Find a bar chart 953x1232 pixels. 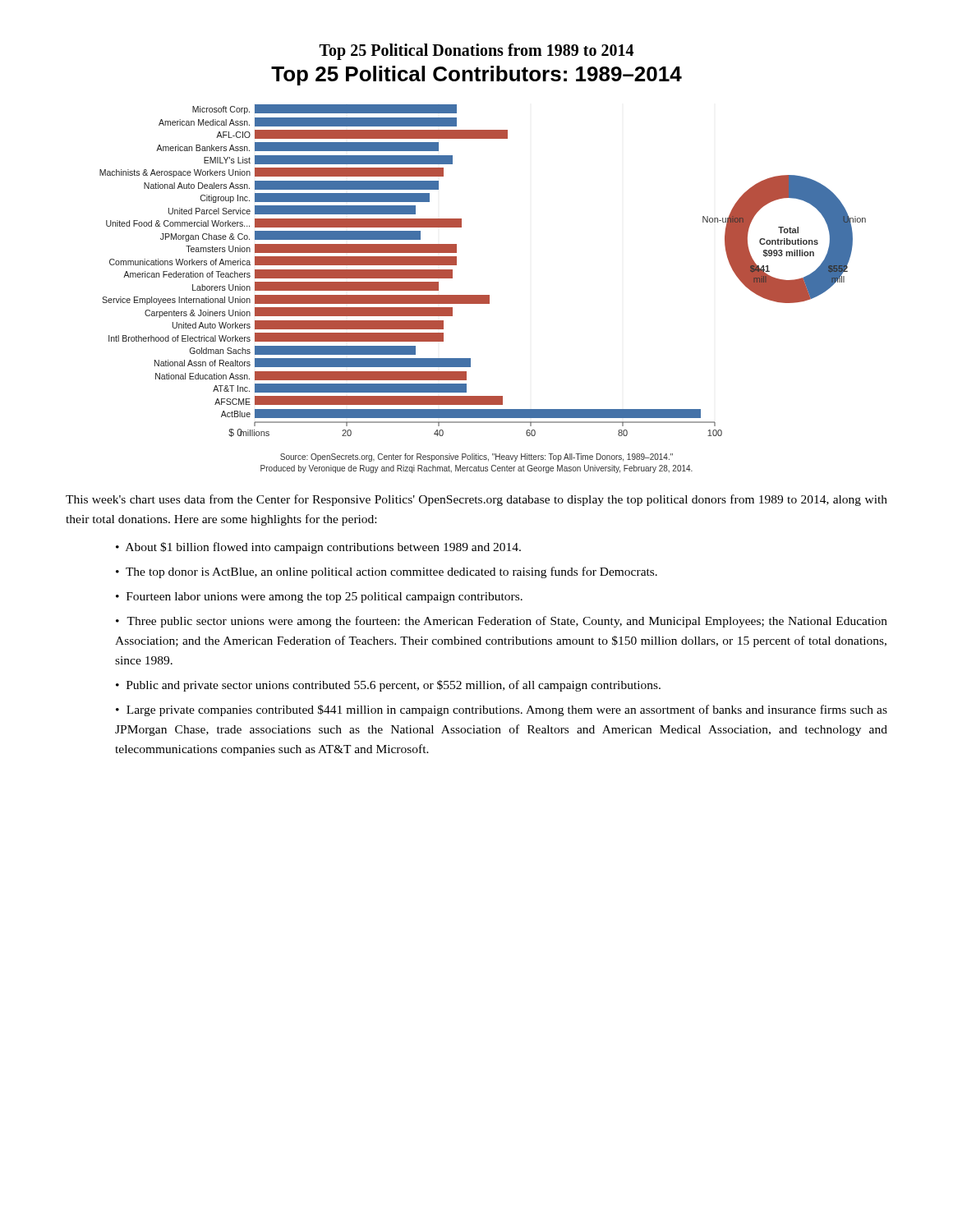tap(476, 272)
